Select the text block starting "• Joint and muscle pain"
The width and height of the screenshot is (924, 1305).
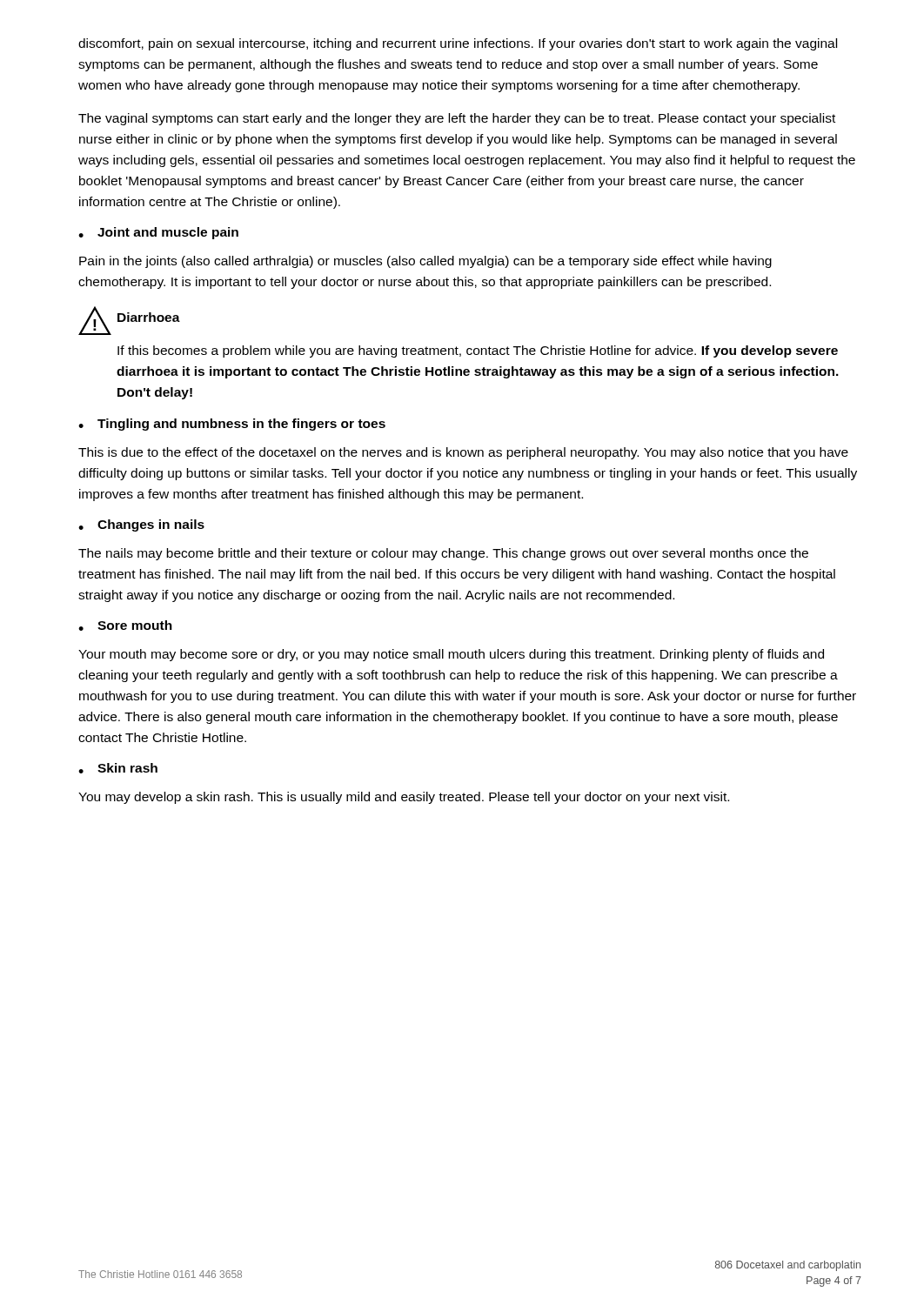(x=158, y=233)
